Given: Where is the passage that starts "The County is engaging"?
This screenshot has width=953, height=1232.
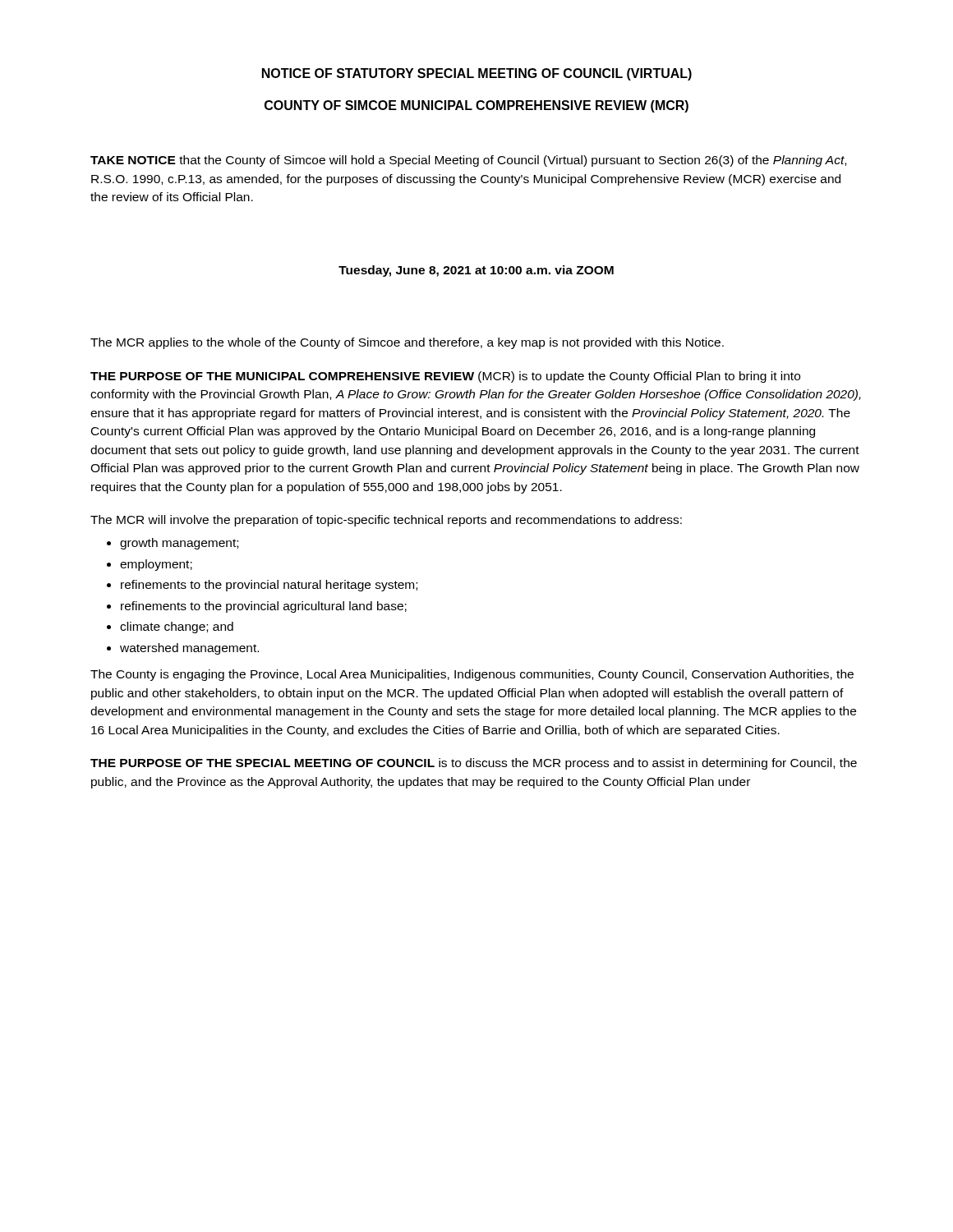Looking at the screenshot, I should coord(474,702).
